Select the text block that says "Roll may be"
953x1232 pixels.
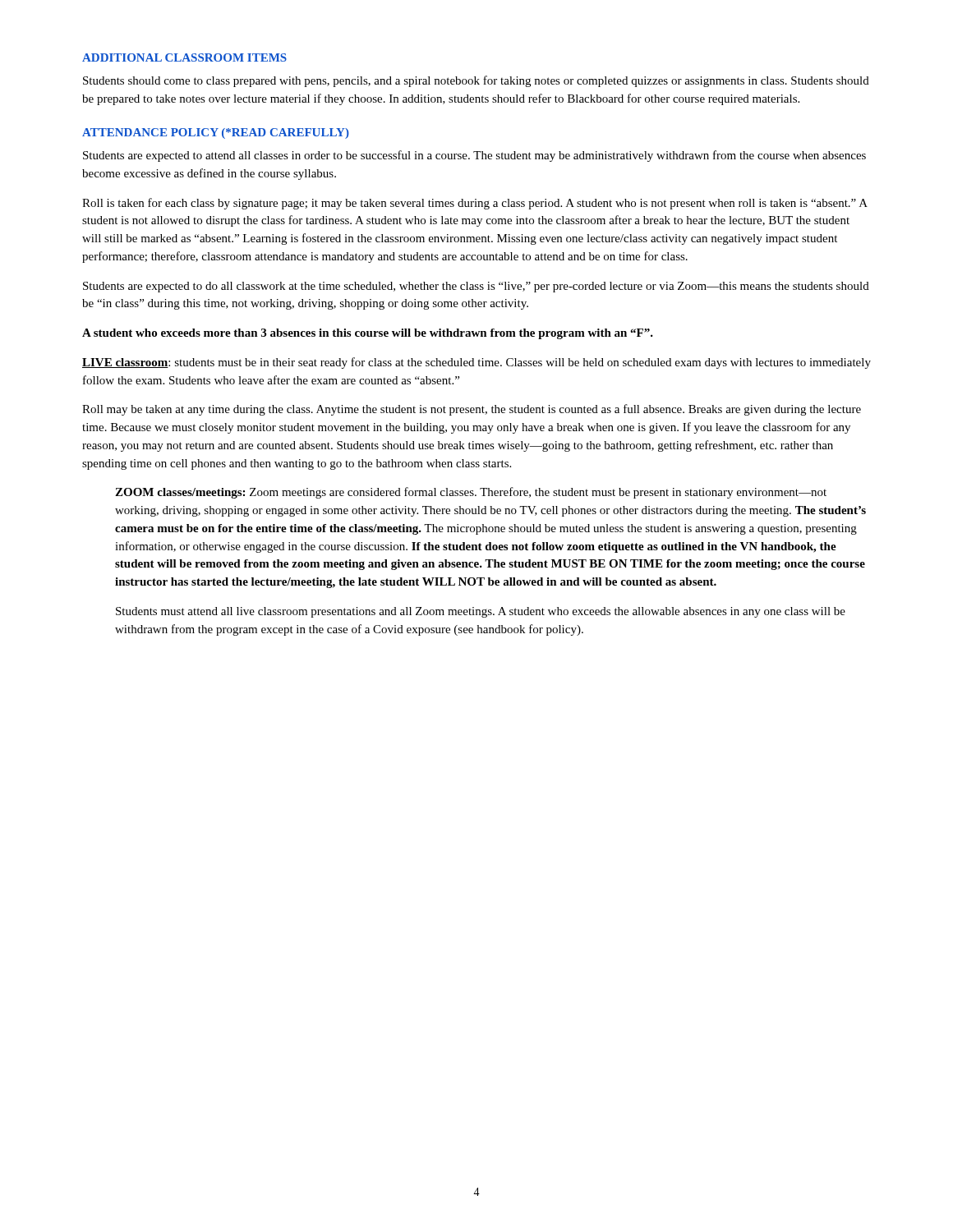tap(476, 437)
